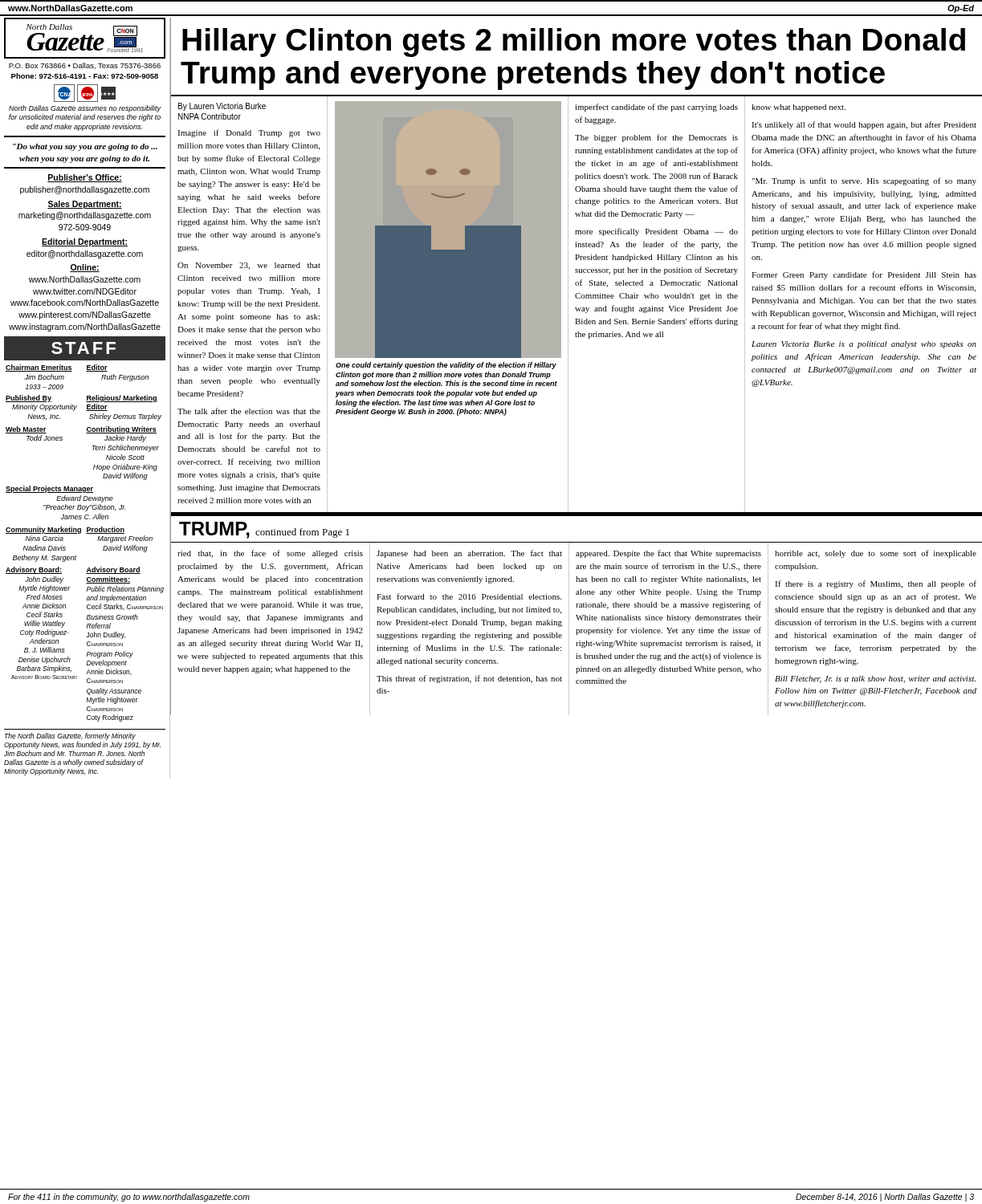Image resolution: width=982 pixels, height=1204 pixels.
Task: Select the element starting "P.O. Box 763866 • Dallas, Texas"
Action: 85,71
